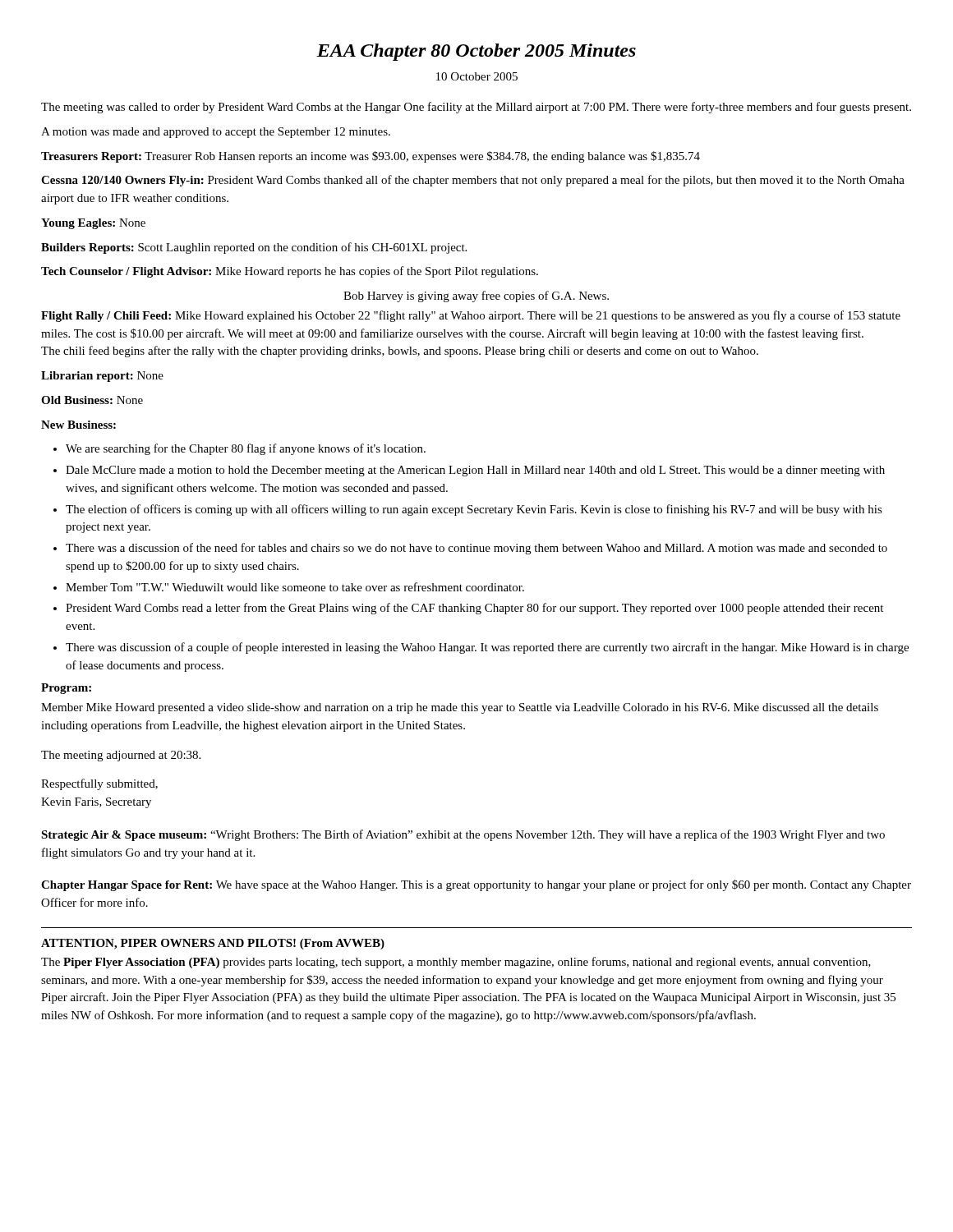Navigate to the region starting "Tech Counselor / Flight Advisor: Mike Howard"

click(x=290, y=271)
